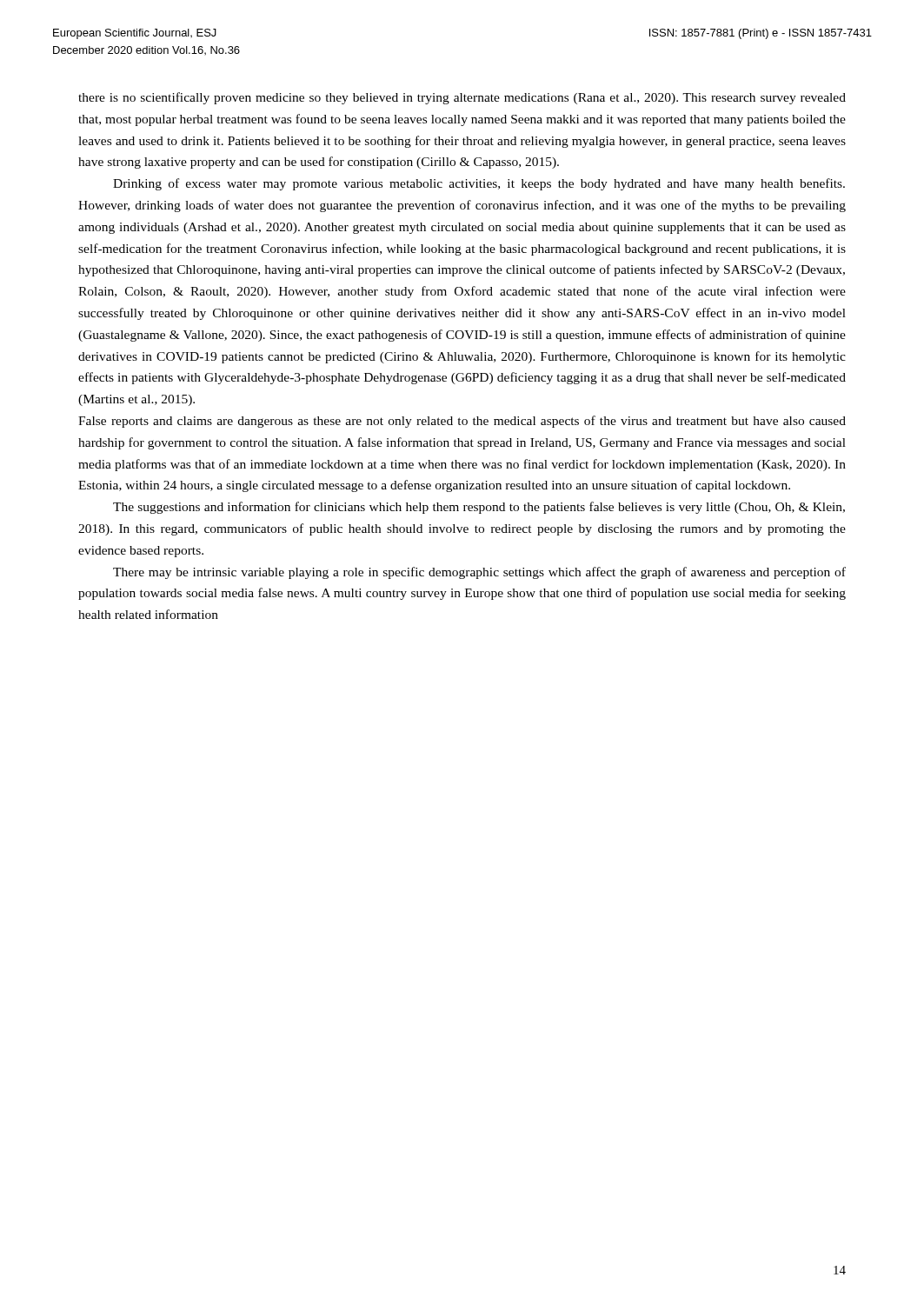Click the passage that begins "The suggestions and information for"
Screen dimensions: 1304x924
tap(462, 529)
